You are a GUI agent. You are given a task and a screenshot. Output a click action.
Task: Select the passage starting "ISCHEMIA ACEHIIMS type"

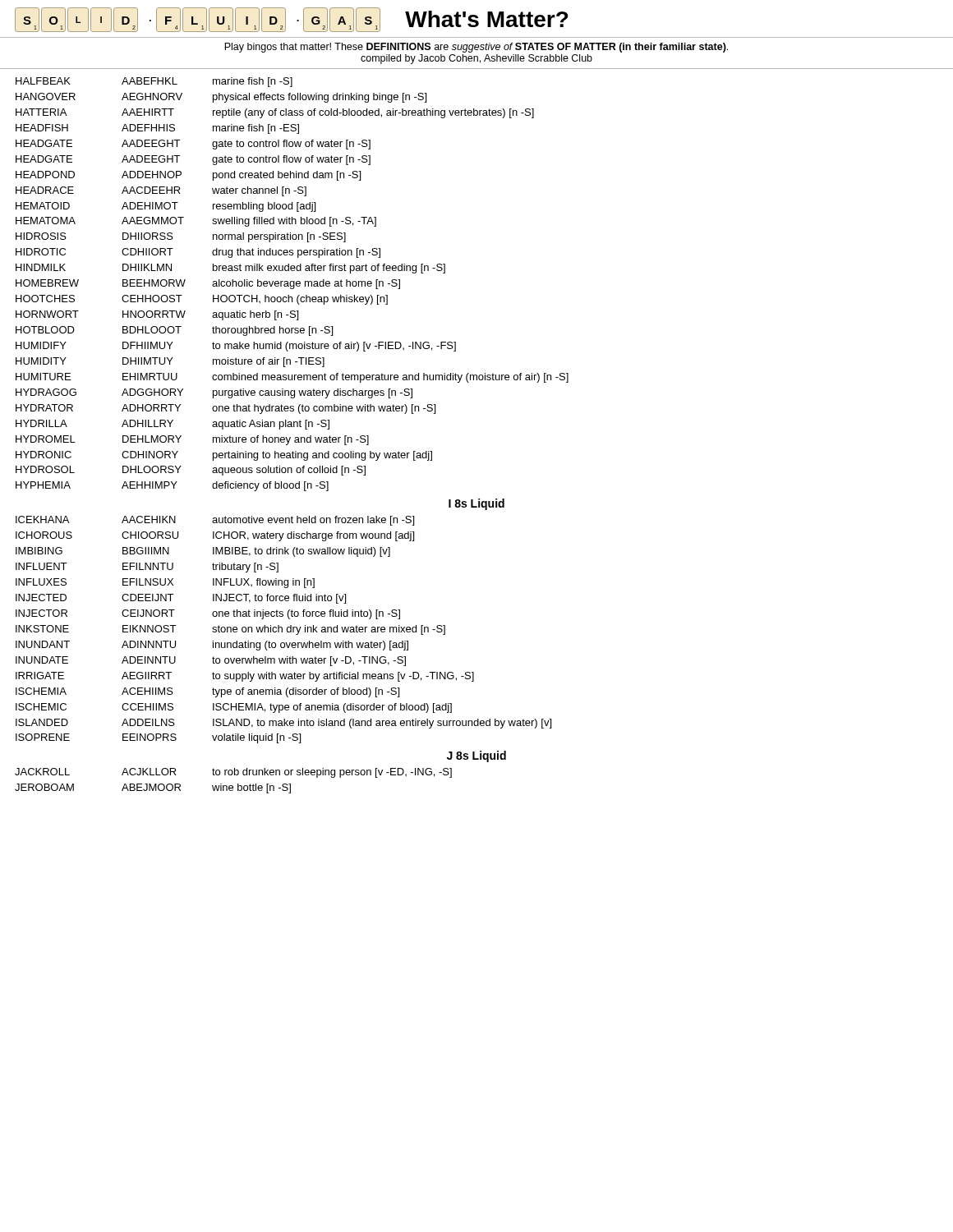(x=476, y=691)
